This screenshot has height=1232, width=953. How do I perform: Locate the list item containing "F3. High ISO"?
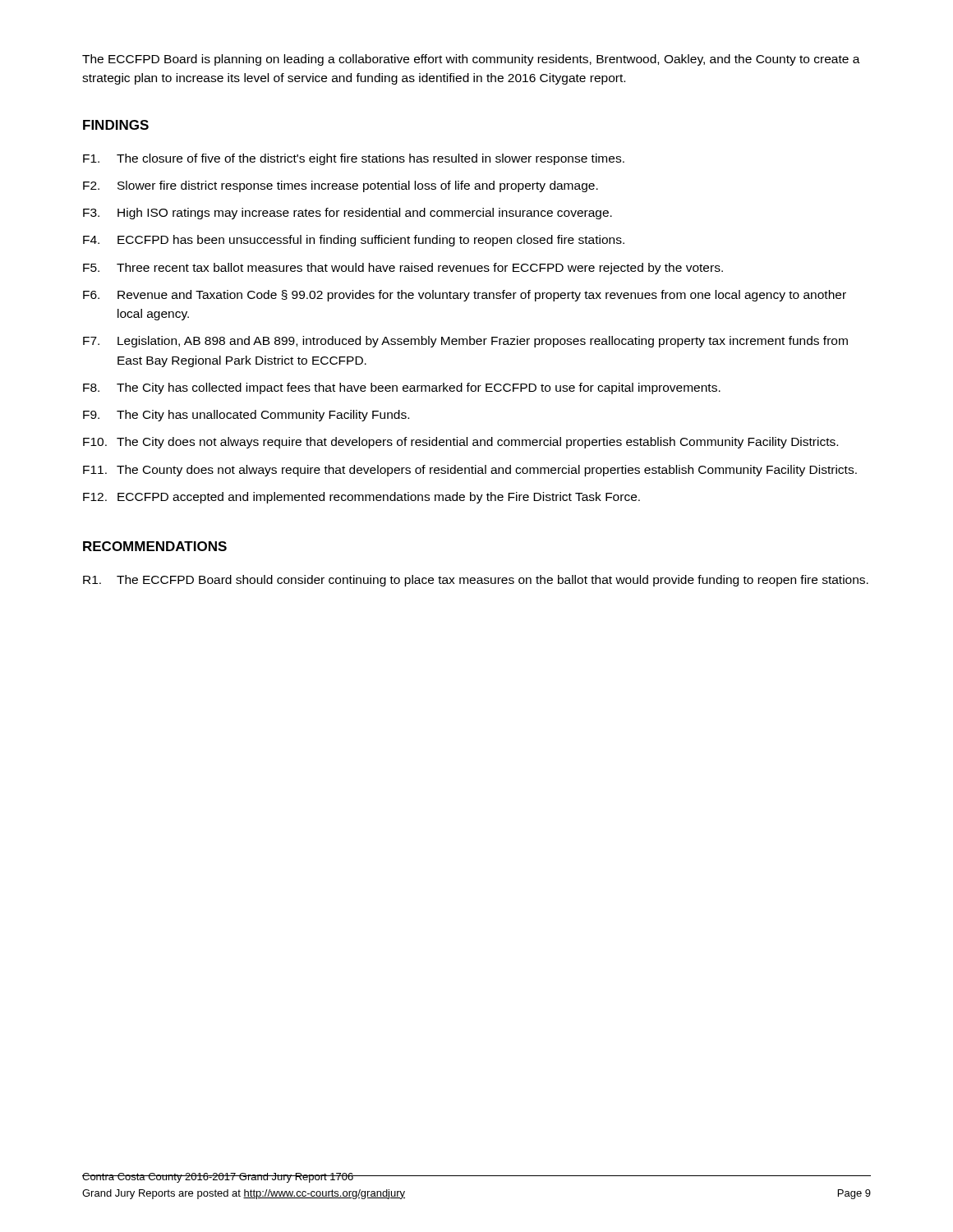pos(476,212)
